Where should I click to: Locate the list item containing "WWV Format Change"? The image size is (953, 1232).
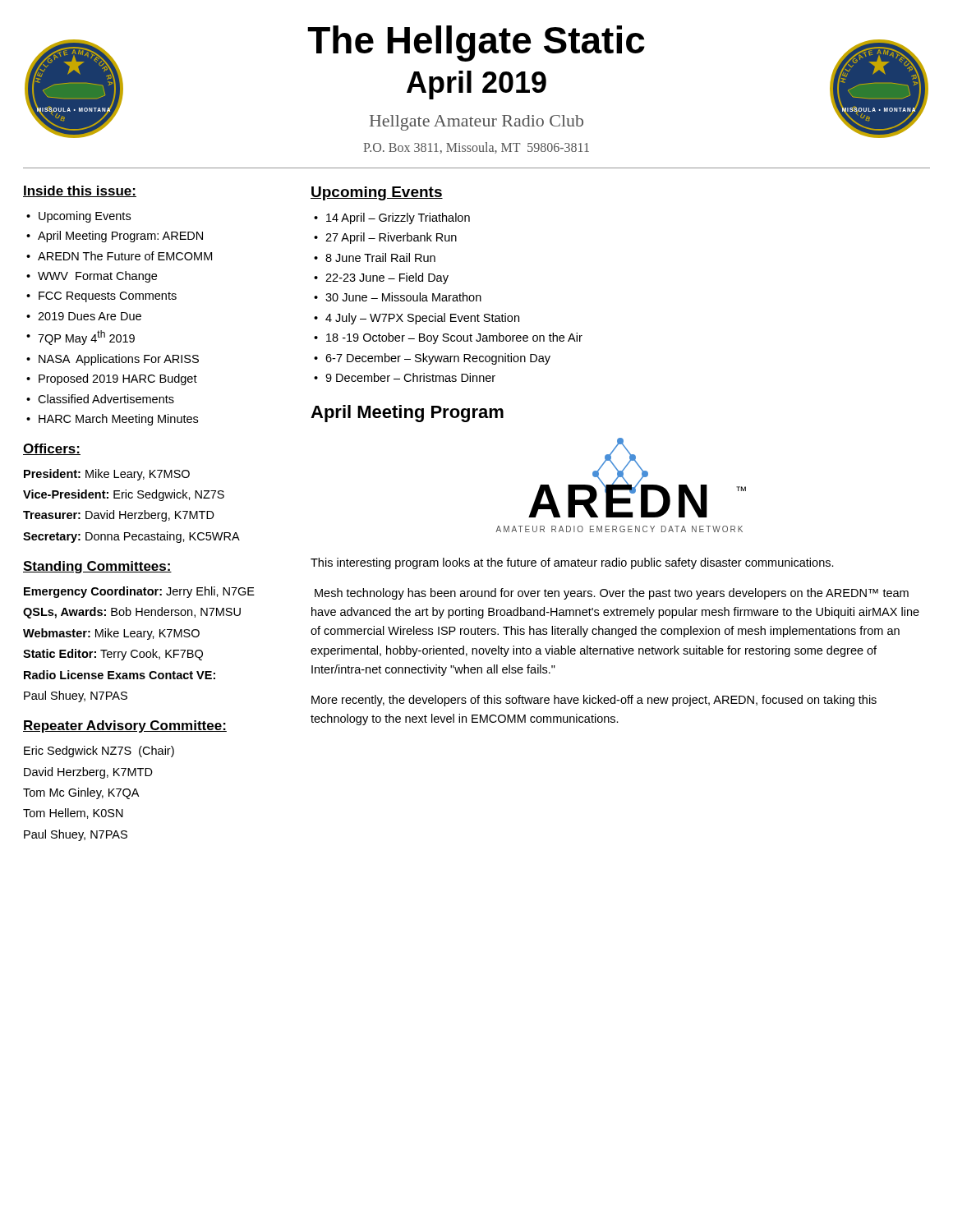click(98, 276)
